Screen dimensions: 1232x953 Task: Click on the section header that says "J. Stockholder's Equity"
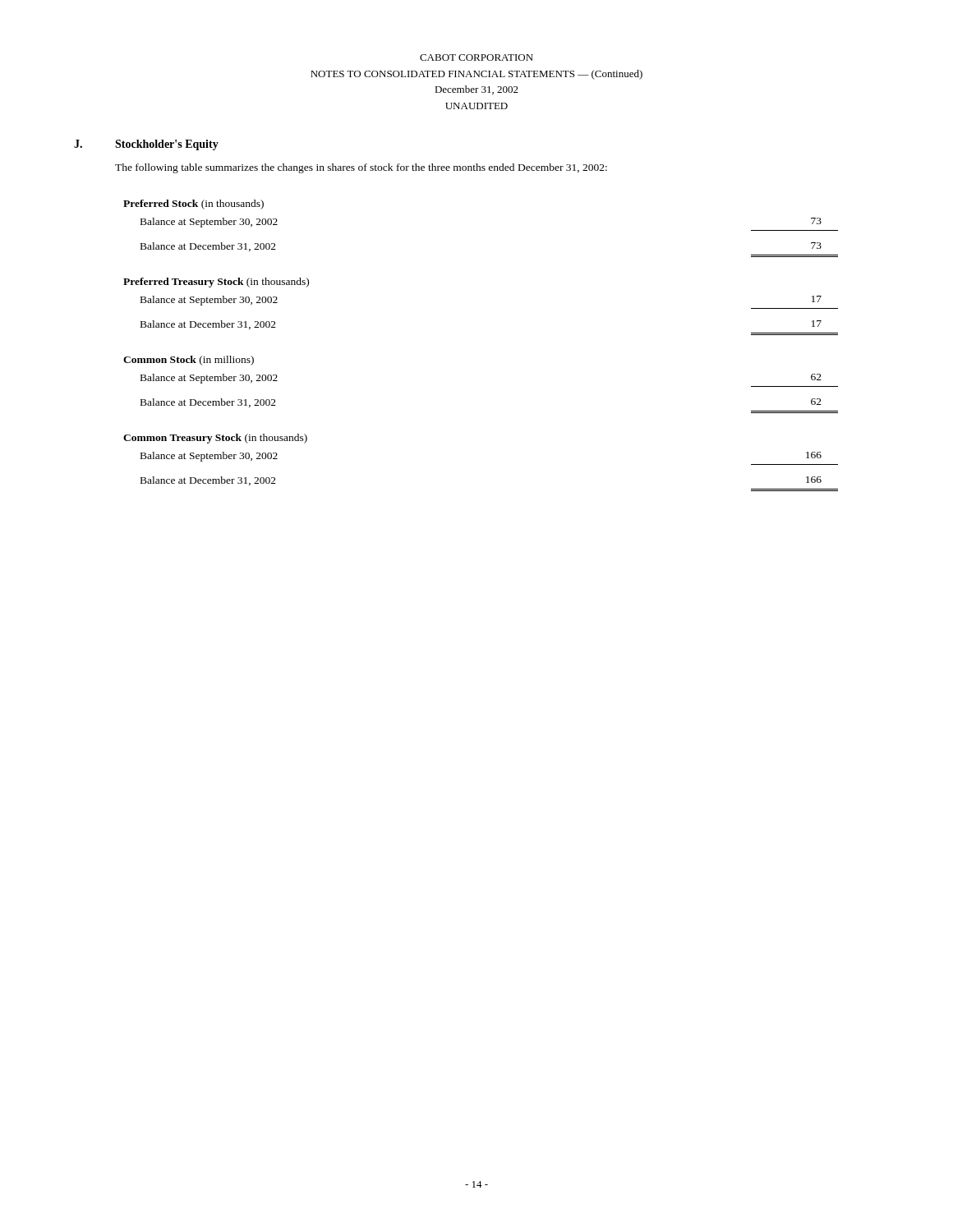tap(146, 145)
